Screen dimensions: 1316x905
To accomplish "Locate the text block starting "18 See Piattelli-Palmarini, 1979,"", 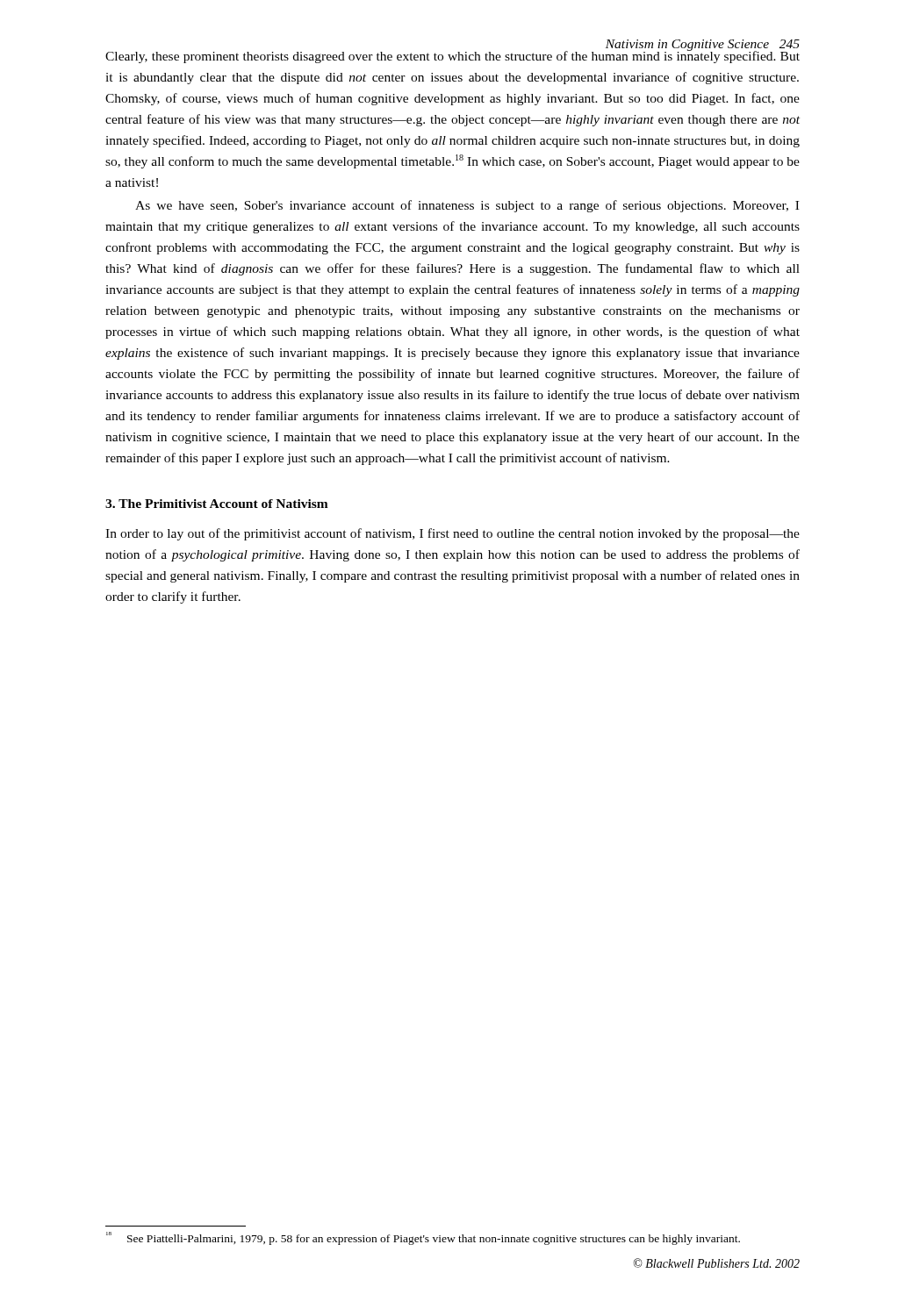I will pos(452,1239).
